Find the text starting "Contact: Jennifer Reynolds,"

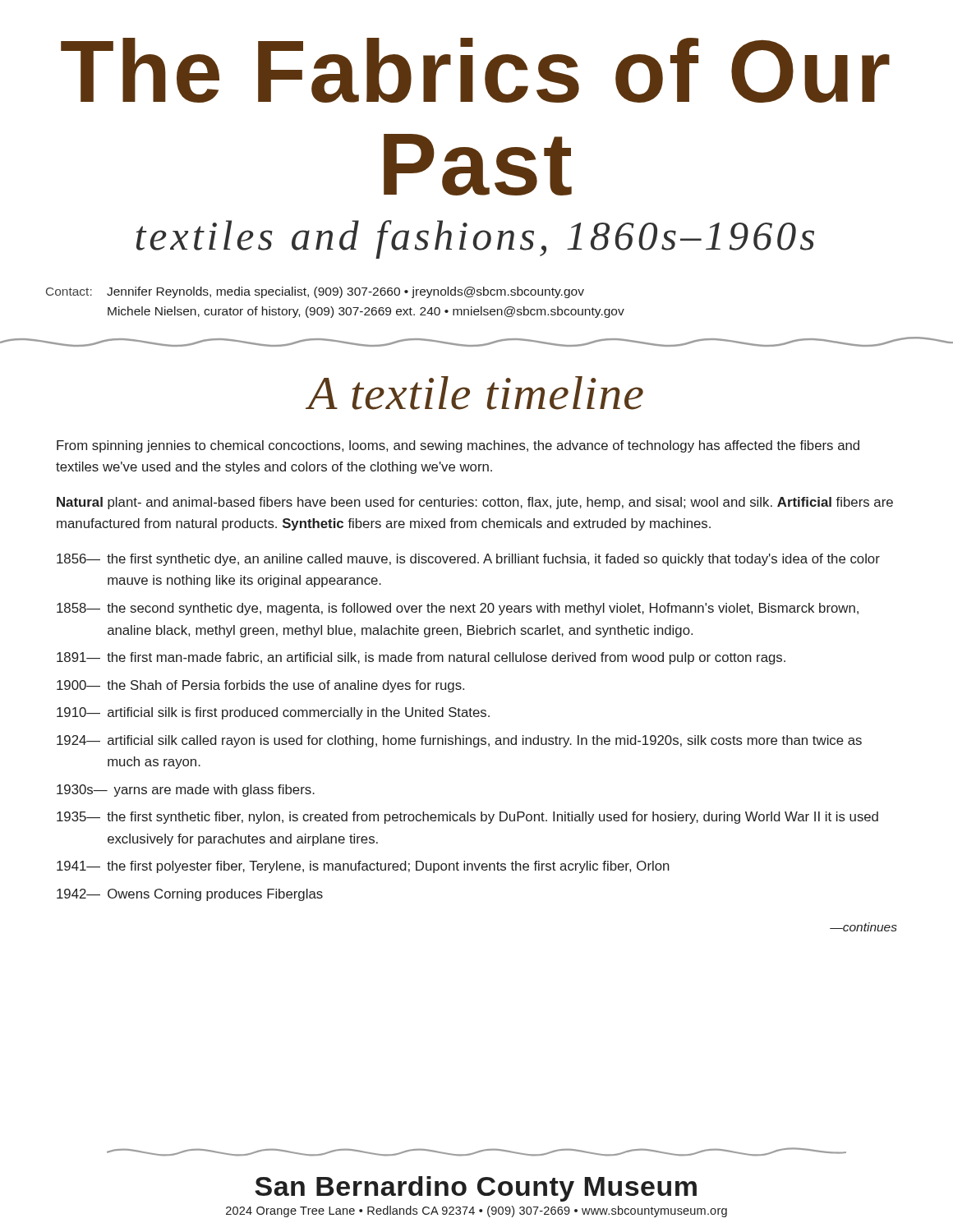(x=476, y=301)
